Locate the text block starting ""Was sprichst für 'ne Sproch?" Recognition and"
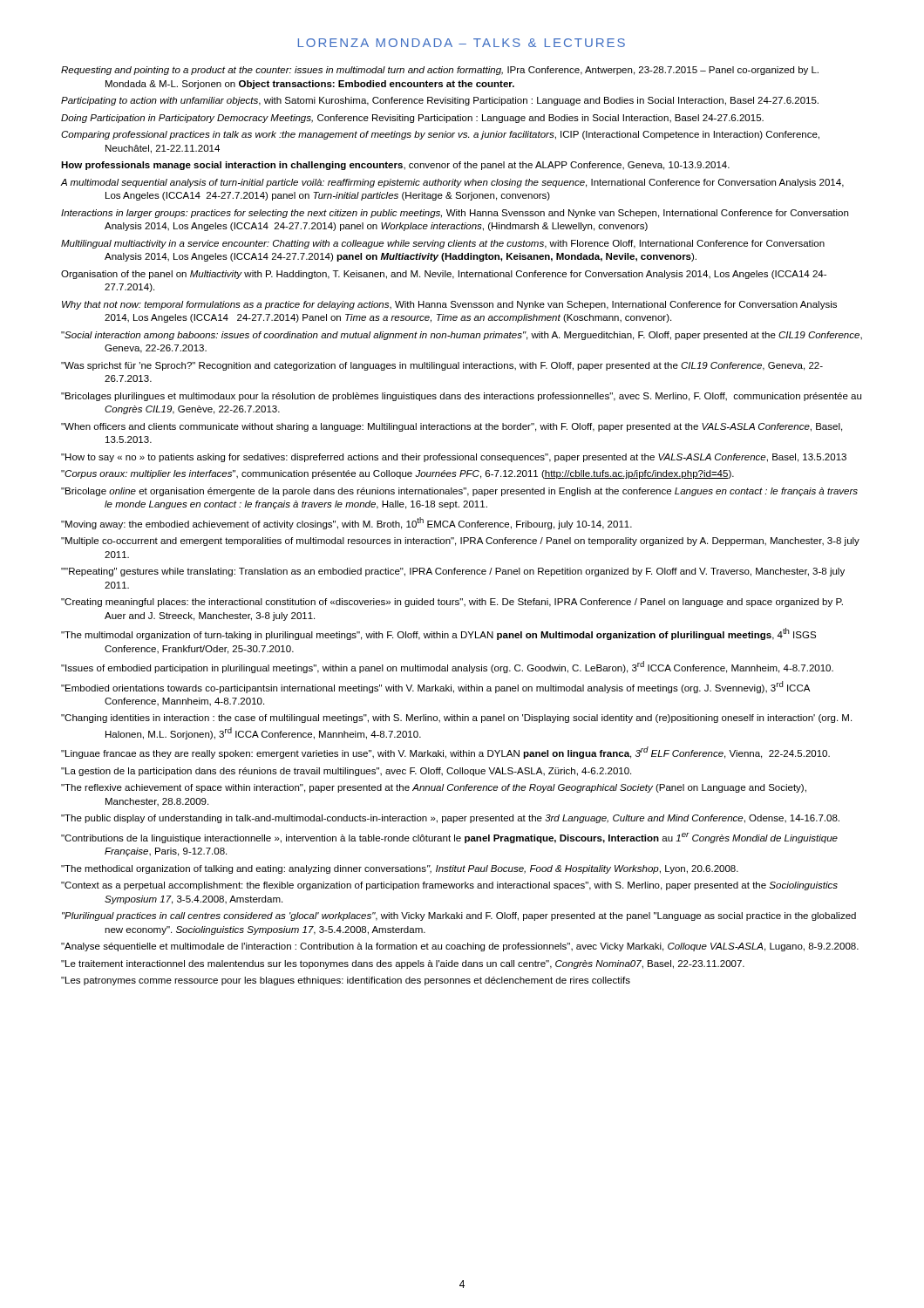The image size is (924, 1308). click(x=442, y=372)
